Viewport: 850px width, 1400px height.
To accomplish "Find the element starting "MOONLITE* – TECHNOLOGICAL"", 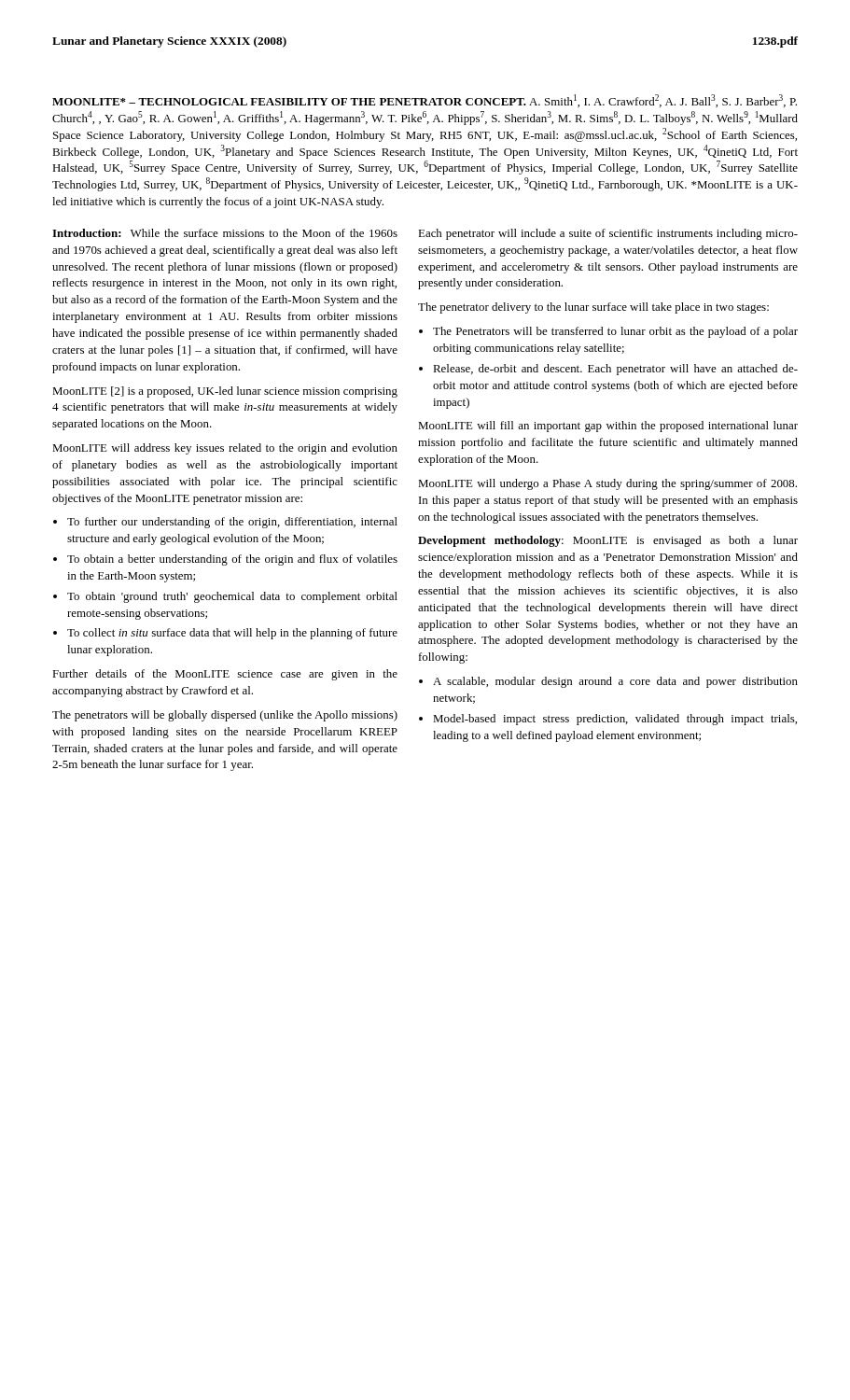I will [425, 151].
